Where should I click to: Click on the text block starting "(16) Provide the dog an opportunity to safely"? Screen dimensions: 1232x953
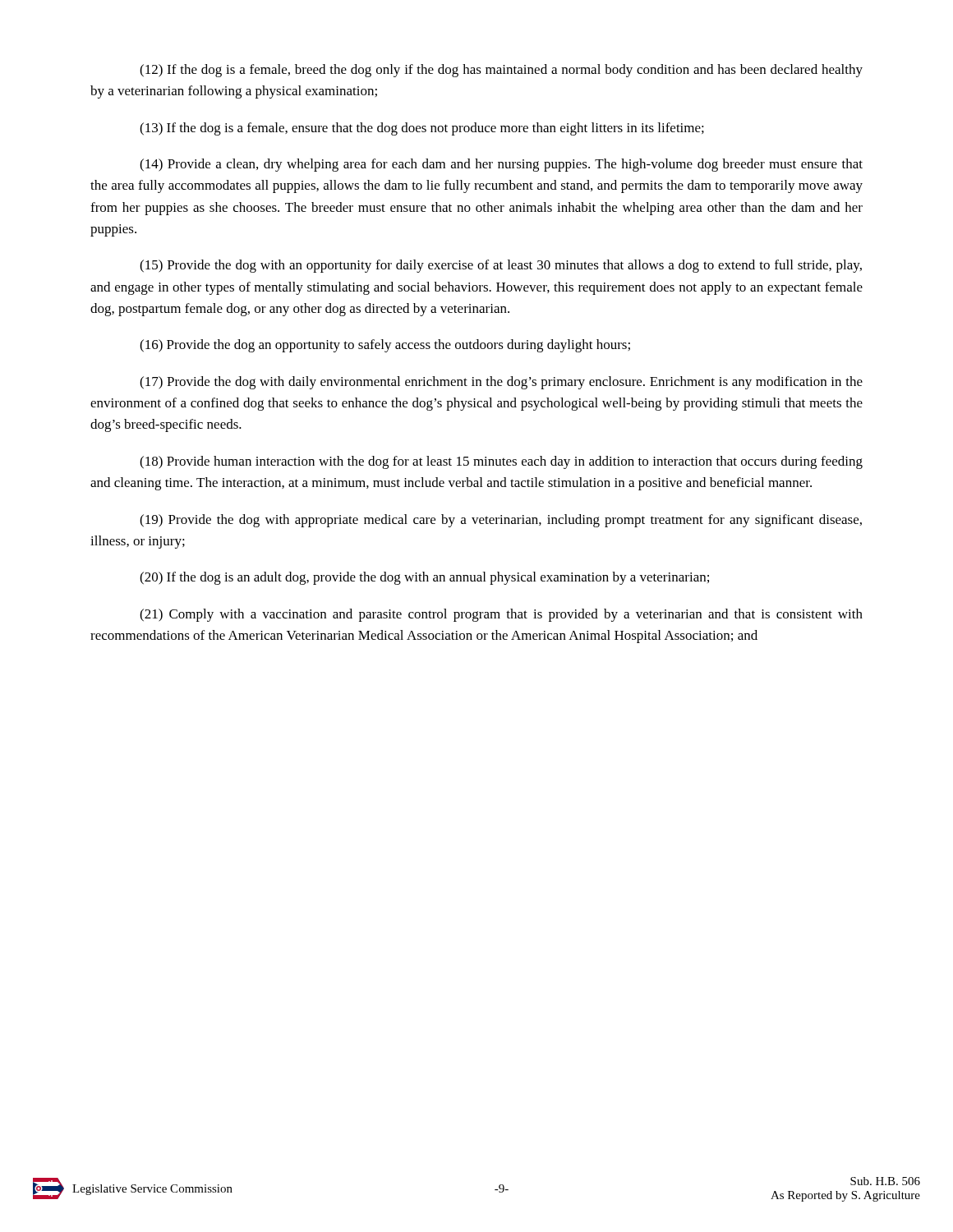[385, 345]
